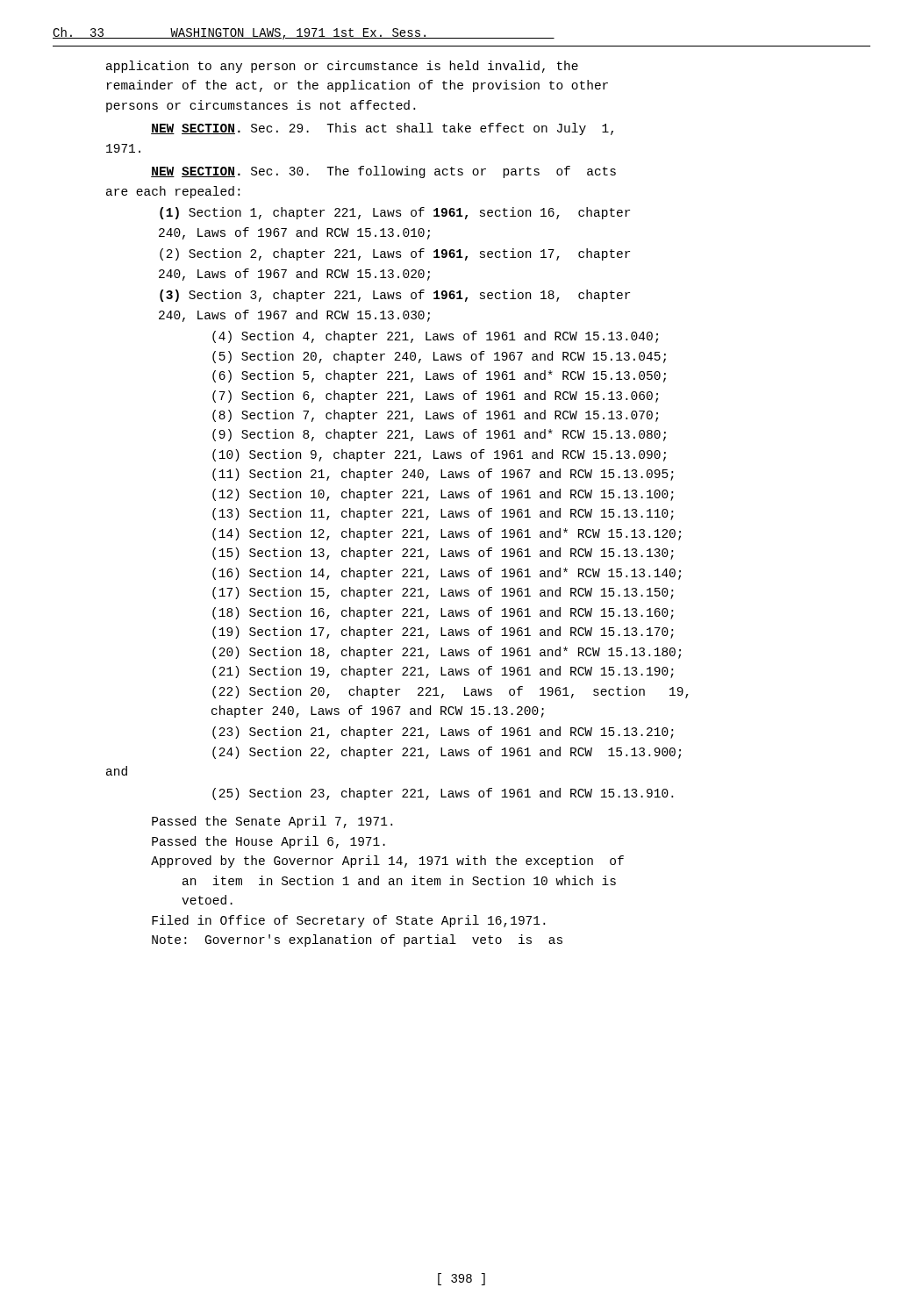Screen dimensions: 1316x923
Task: Navigate to the block starting "NEW SECTION. Sec. 30."
Action: pos(361,182)
